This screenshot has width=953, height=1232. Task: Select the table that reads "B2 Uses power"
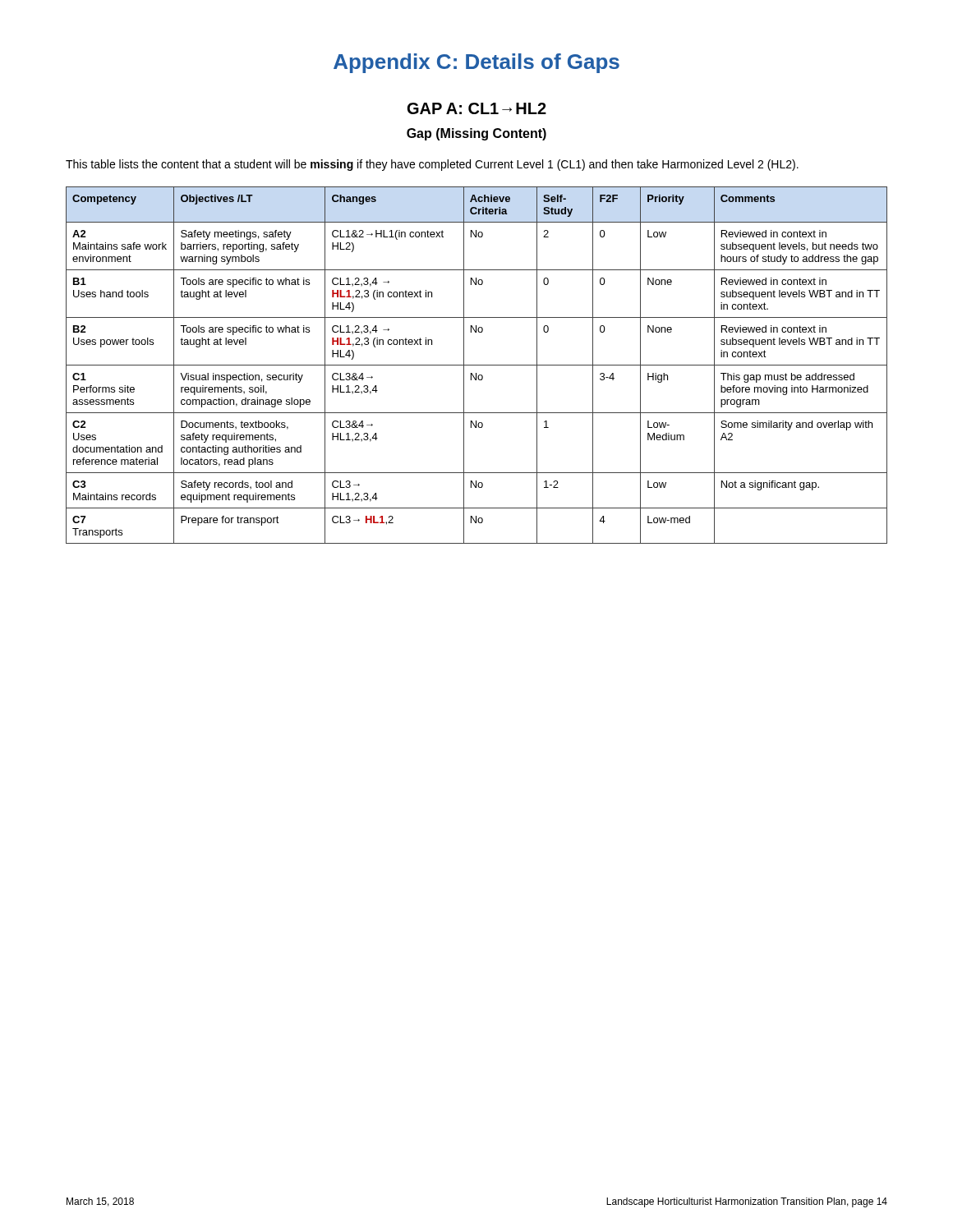[476, 365]
